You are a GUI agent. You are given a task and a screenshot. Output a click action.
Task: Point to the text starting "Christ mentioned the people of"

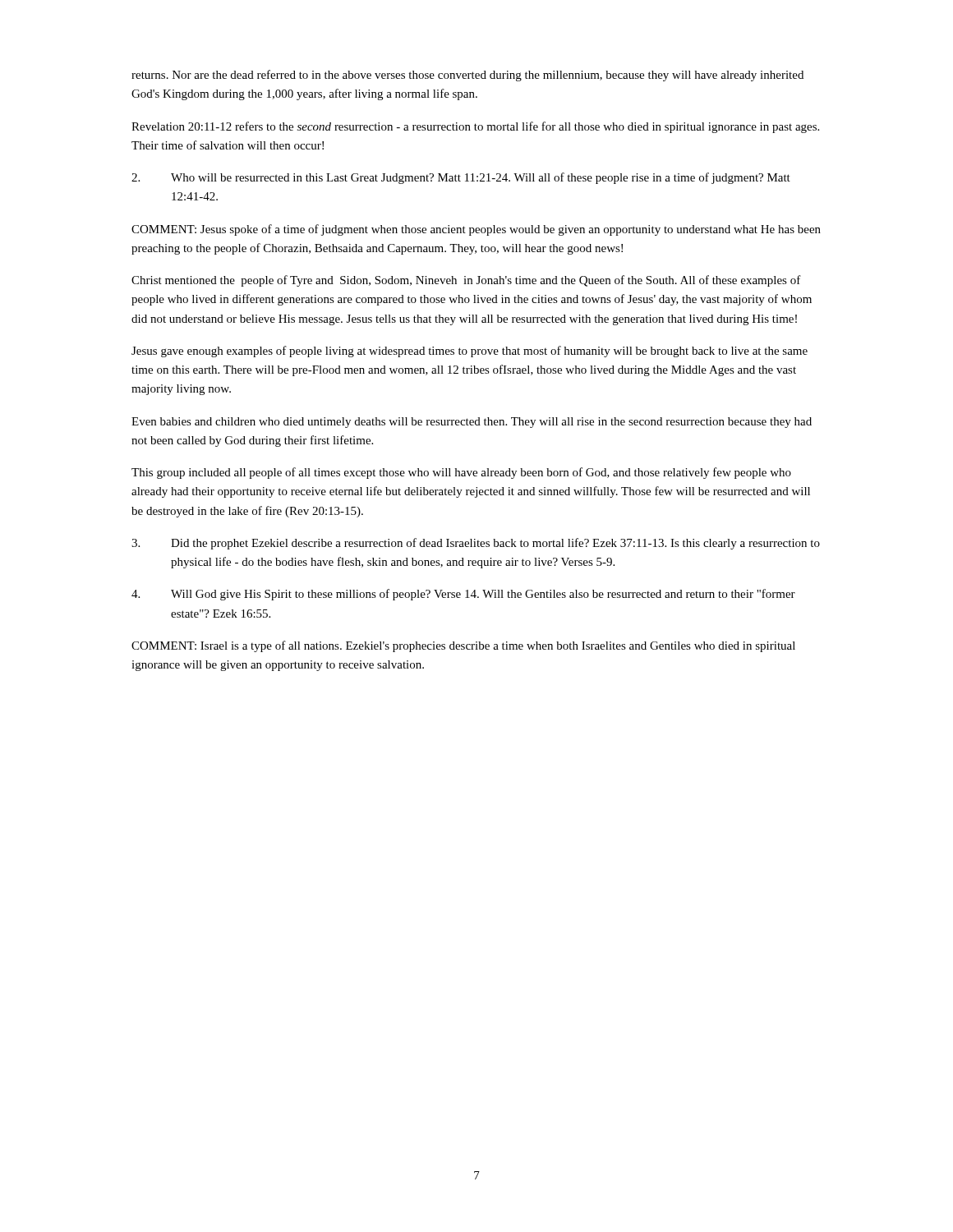coord(472,299)
